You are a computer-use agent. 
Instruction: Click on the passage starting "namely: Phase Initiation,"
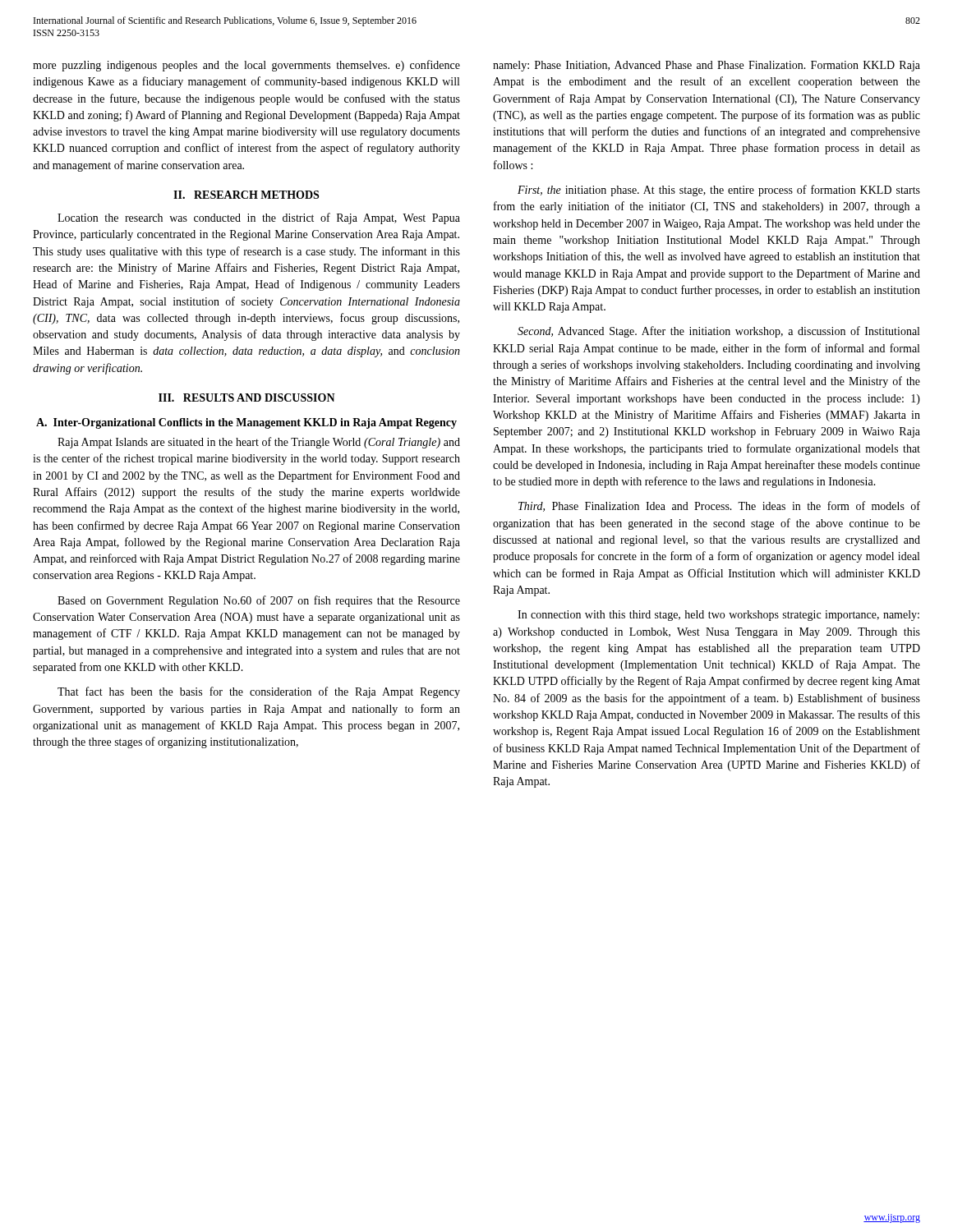pyautogui.click(x=707, y=115)
